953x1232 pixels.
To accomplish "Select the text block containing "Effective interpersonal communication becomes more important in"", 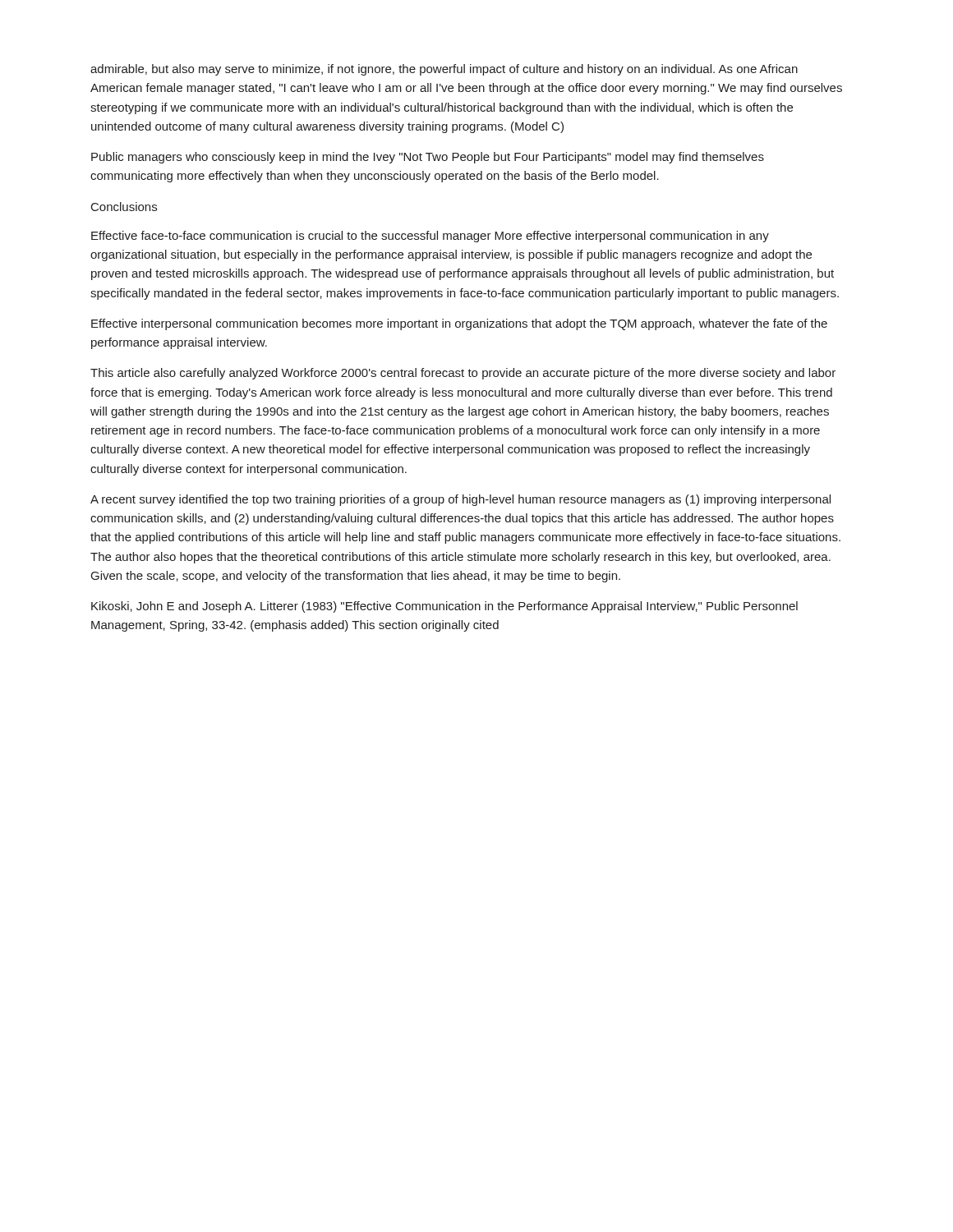I will 459,333.
